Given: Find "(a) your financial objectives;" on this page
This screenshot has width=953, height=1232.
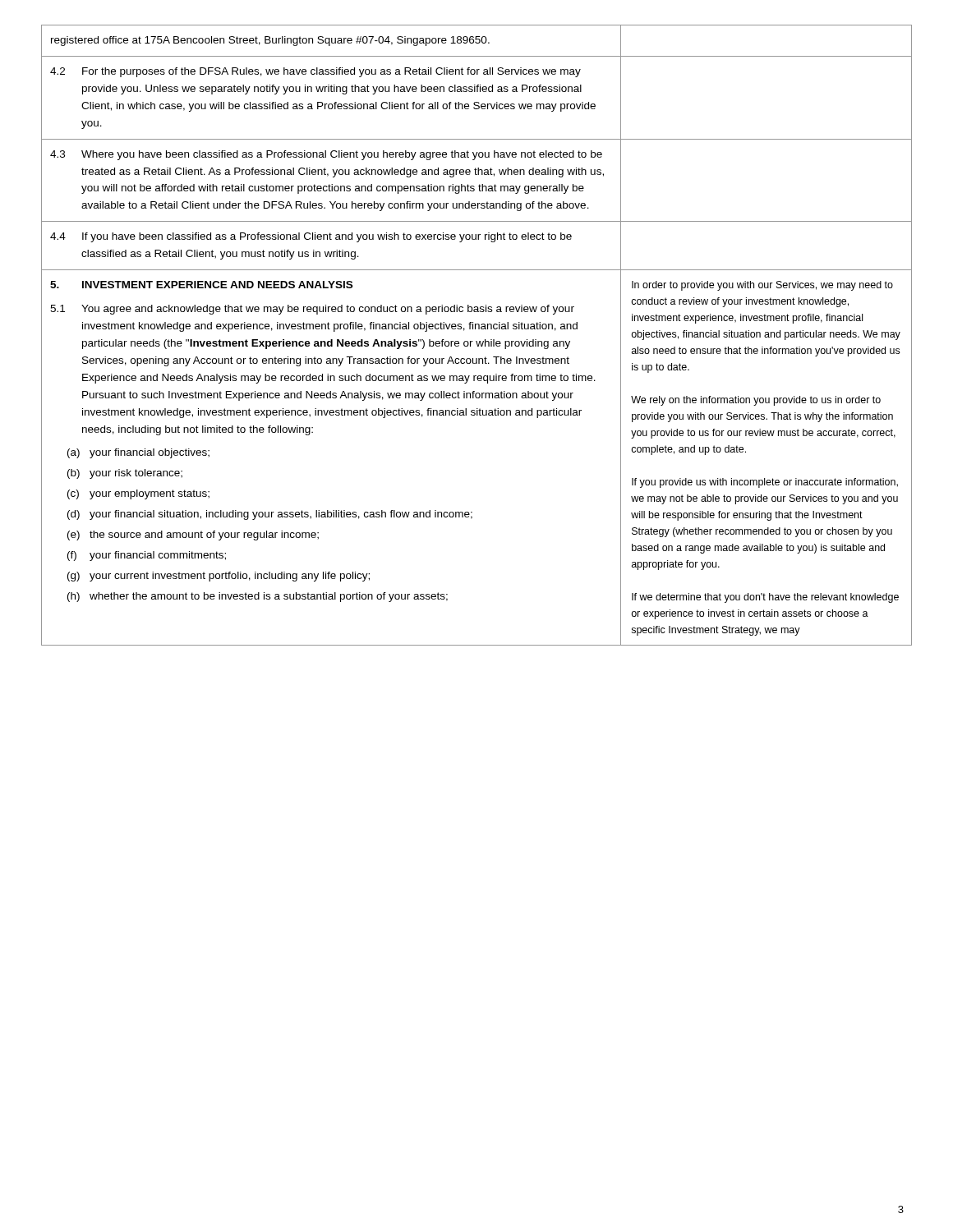Looking at the screenshot, I should tap(138, 453).
